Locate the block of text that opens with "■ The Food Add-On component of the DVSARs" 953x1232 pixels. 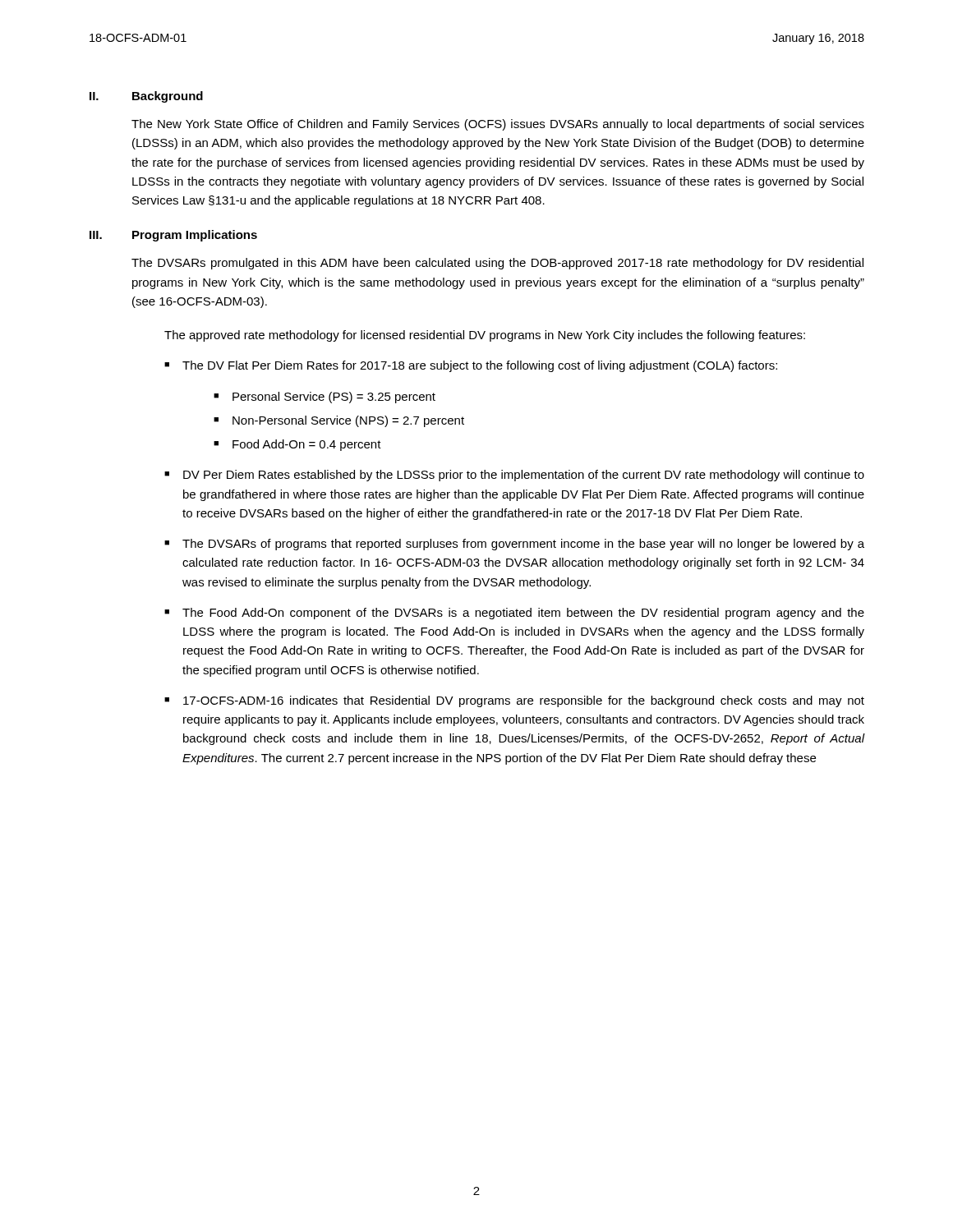(x=514, y=641)
